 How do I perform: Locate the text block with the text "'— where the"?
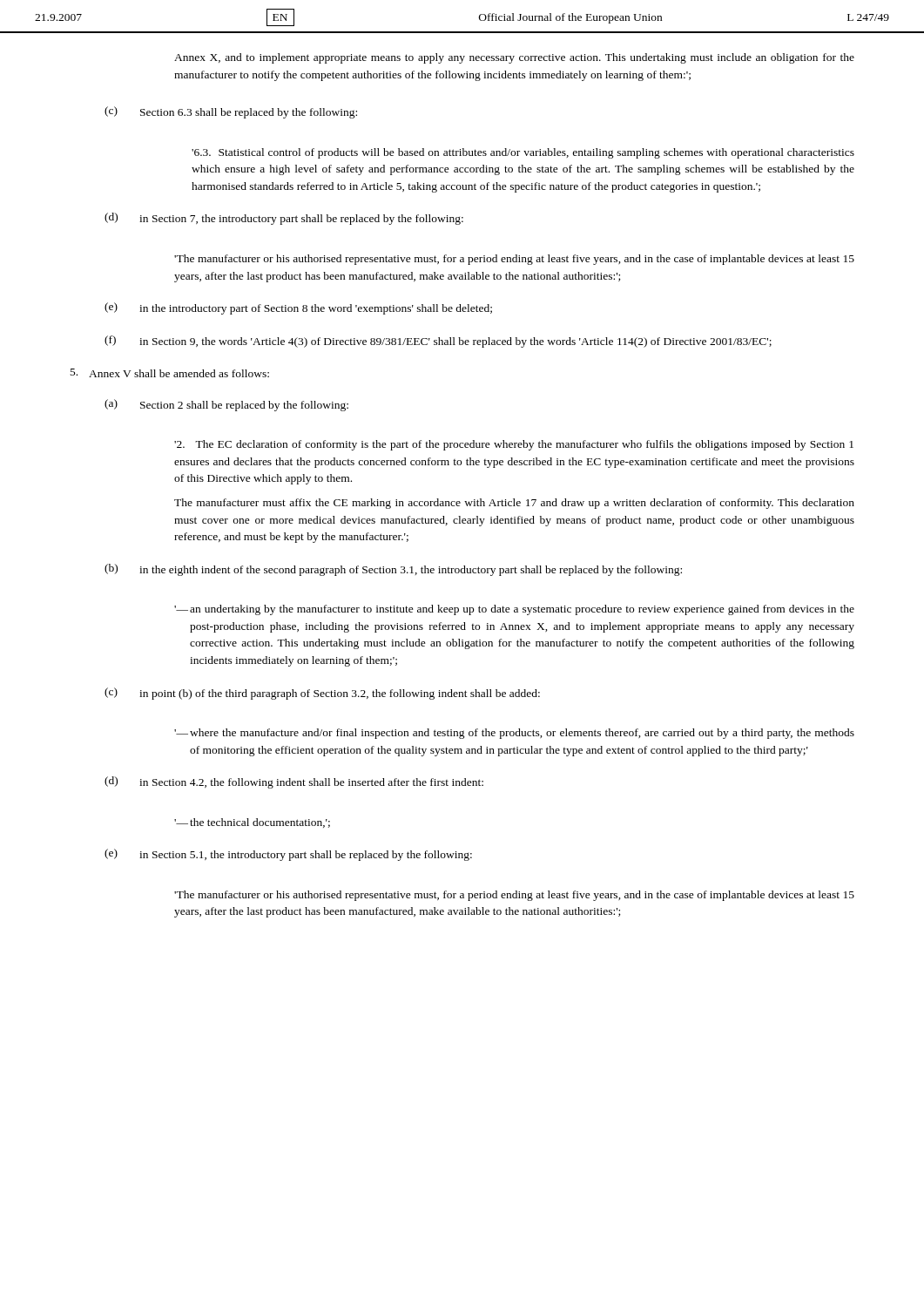[x=514, y=741]
